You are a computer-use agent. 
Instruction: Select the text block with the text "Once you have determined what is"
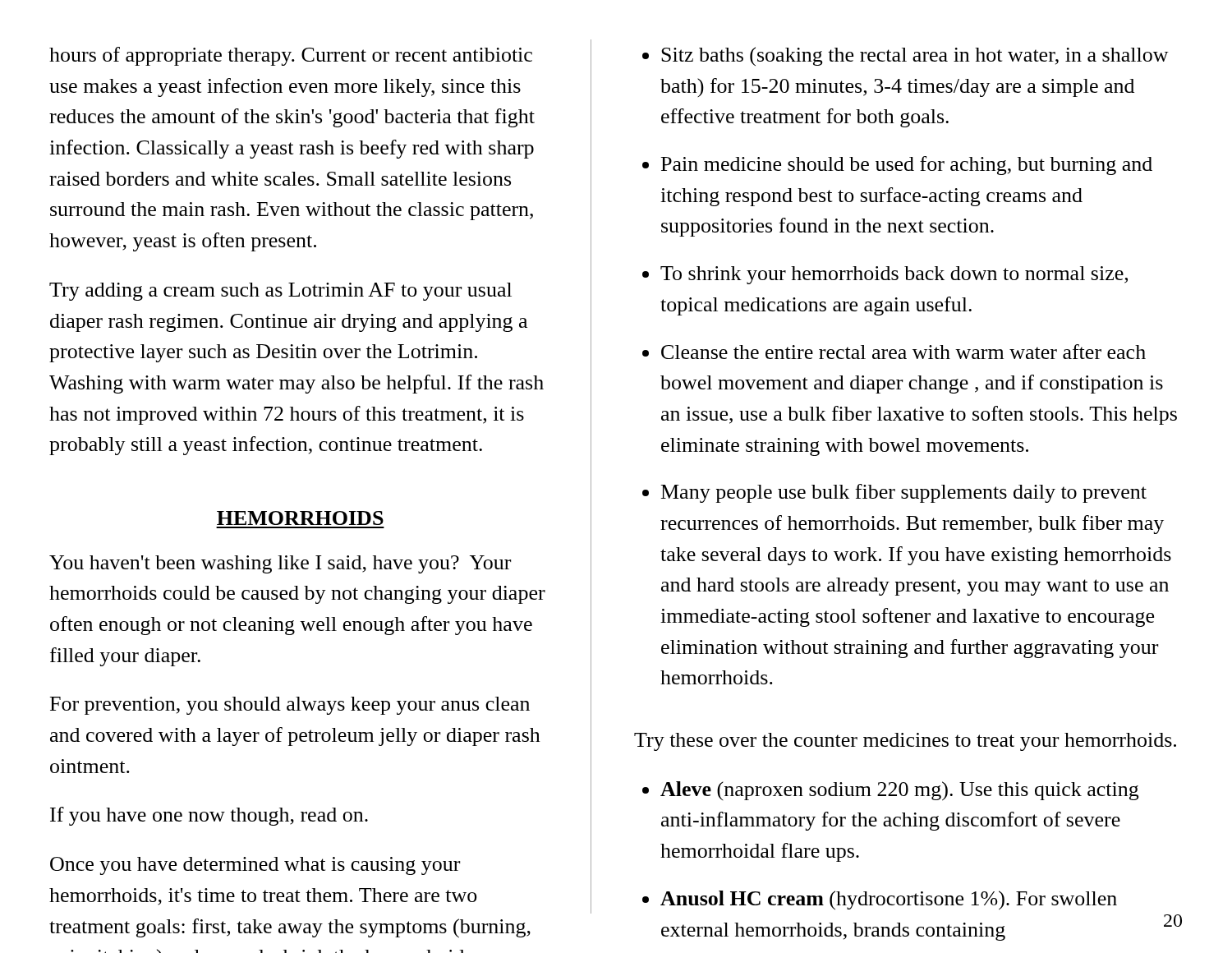pyautogui.click(x=290, y=903)
